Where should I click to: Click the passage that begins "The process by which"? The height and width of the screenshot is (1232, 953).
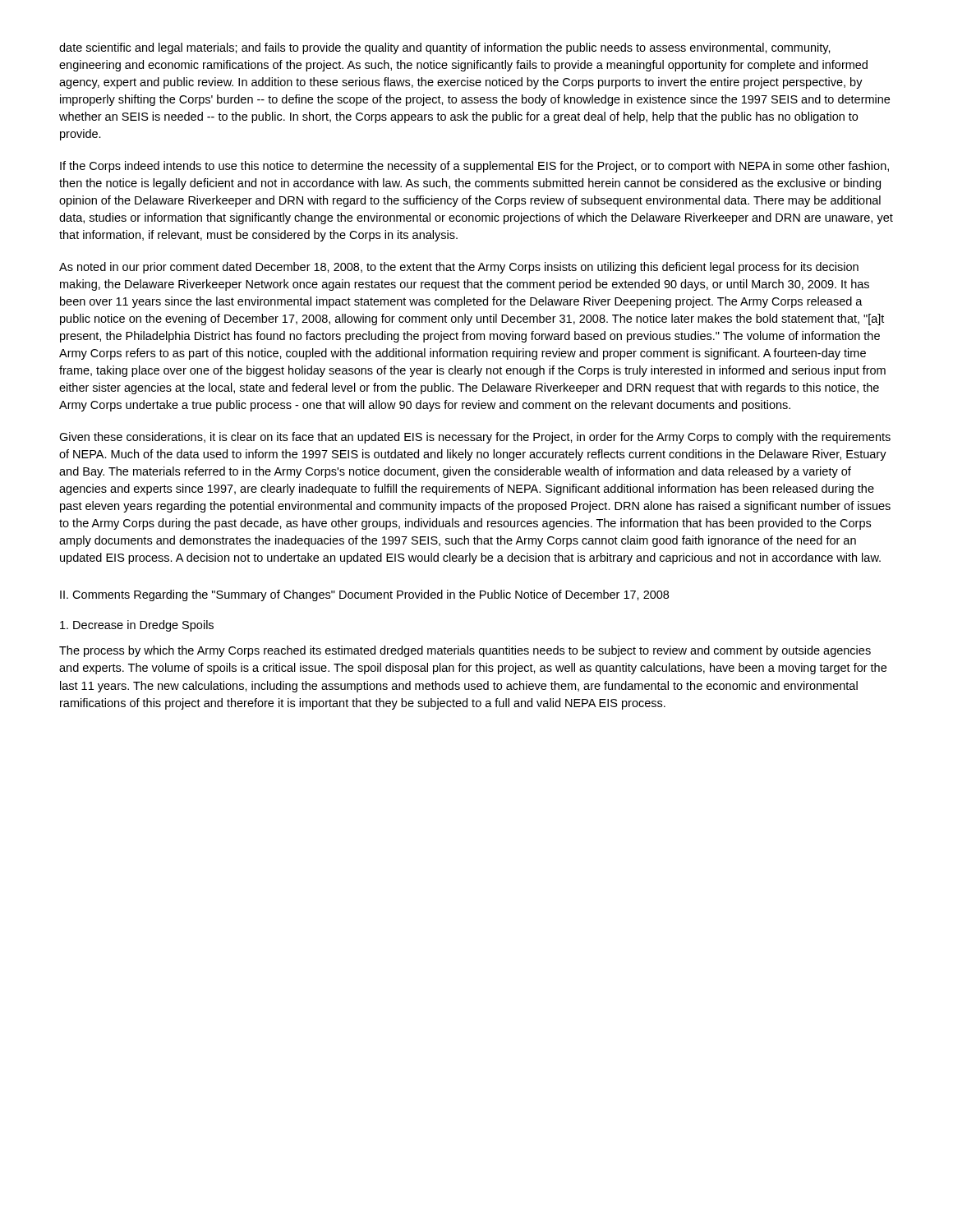point(473,677)
